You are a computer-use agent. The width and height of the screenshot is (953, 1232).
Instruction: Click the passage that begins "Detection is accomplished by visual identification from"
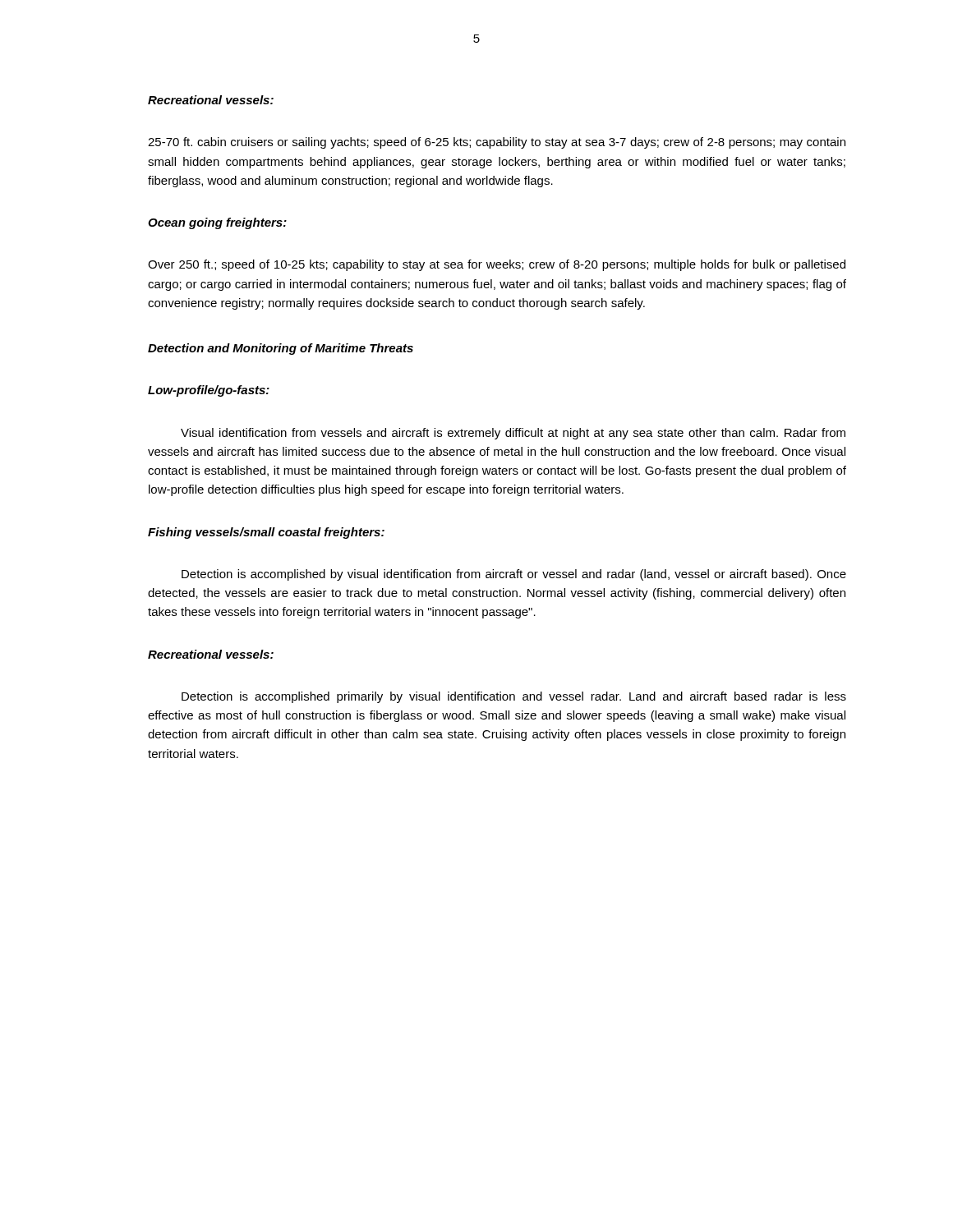(x=497, y=593)
